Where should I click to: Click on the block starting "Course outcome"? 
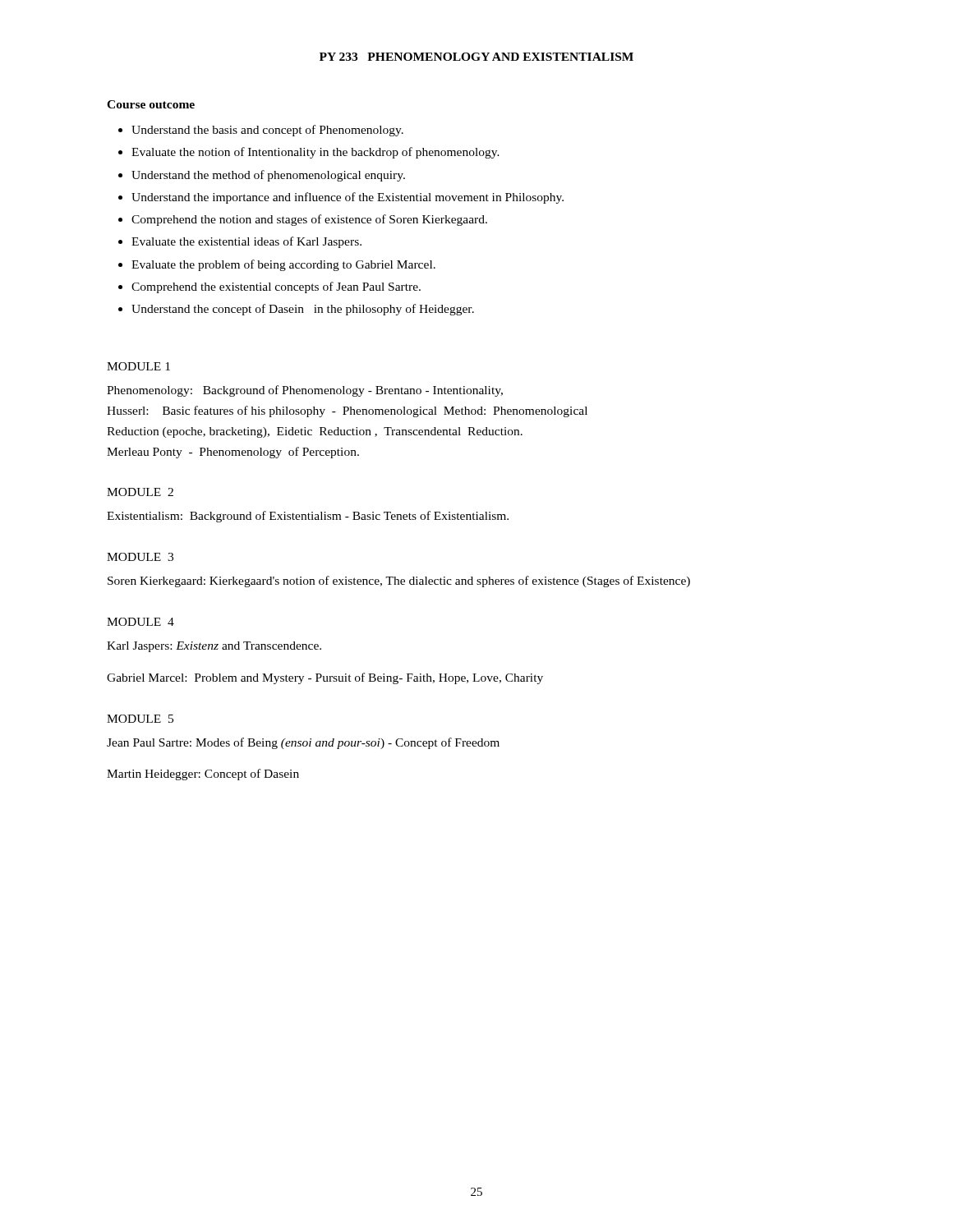coord(151,104)
